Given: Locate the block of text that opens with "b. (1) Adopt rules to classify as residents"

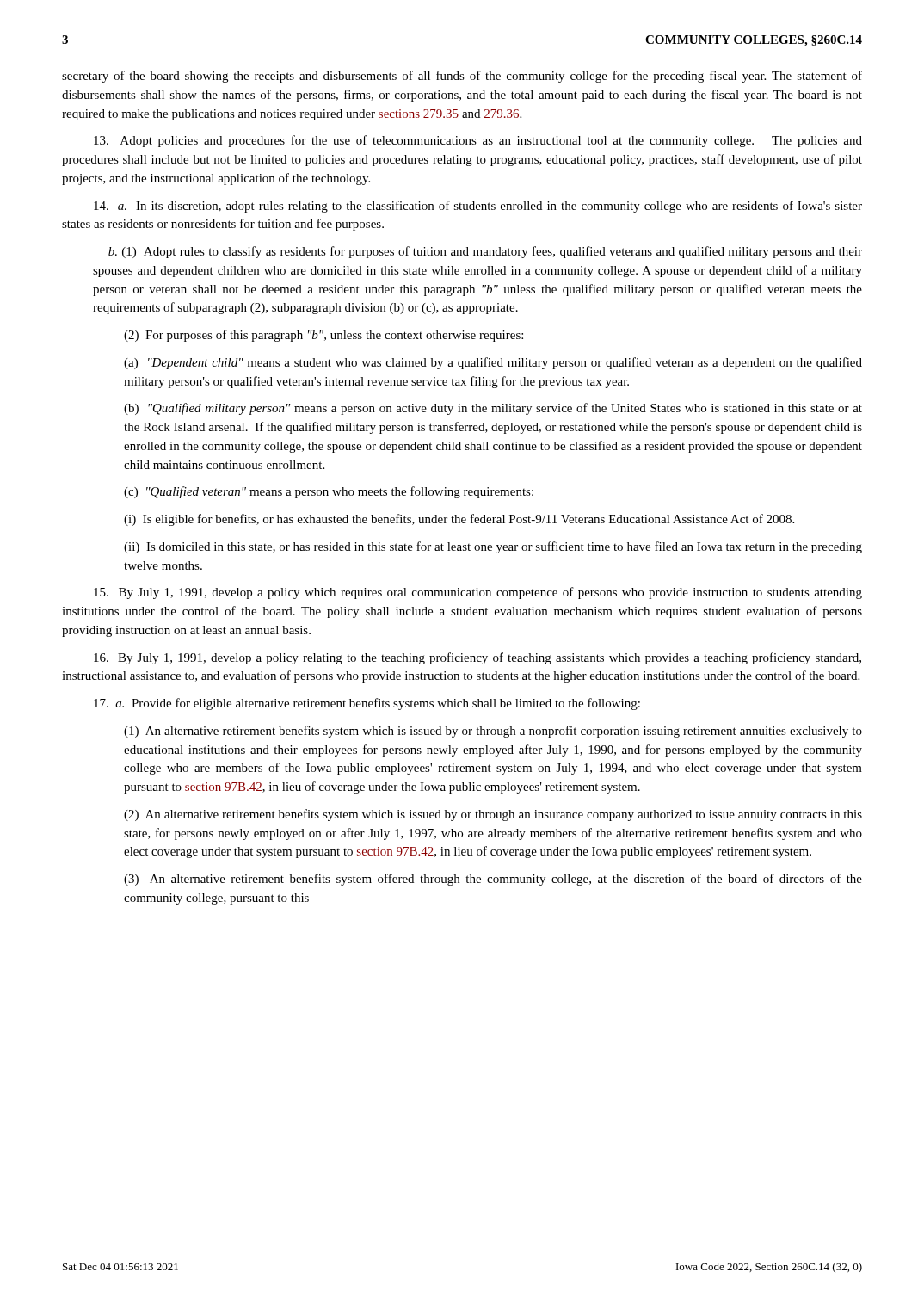Looking at the screenshot, I should [462, 280].
